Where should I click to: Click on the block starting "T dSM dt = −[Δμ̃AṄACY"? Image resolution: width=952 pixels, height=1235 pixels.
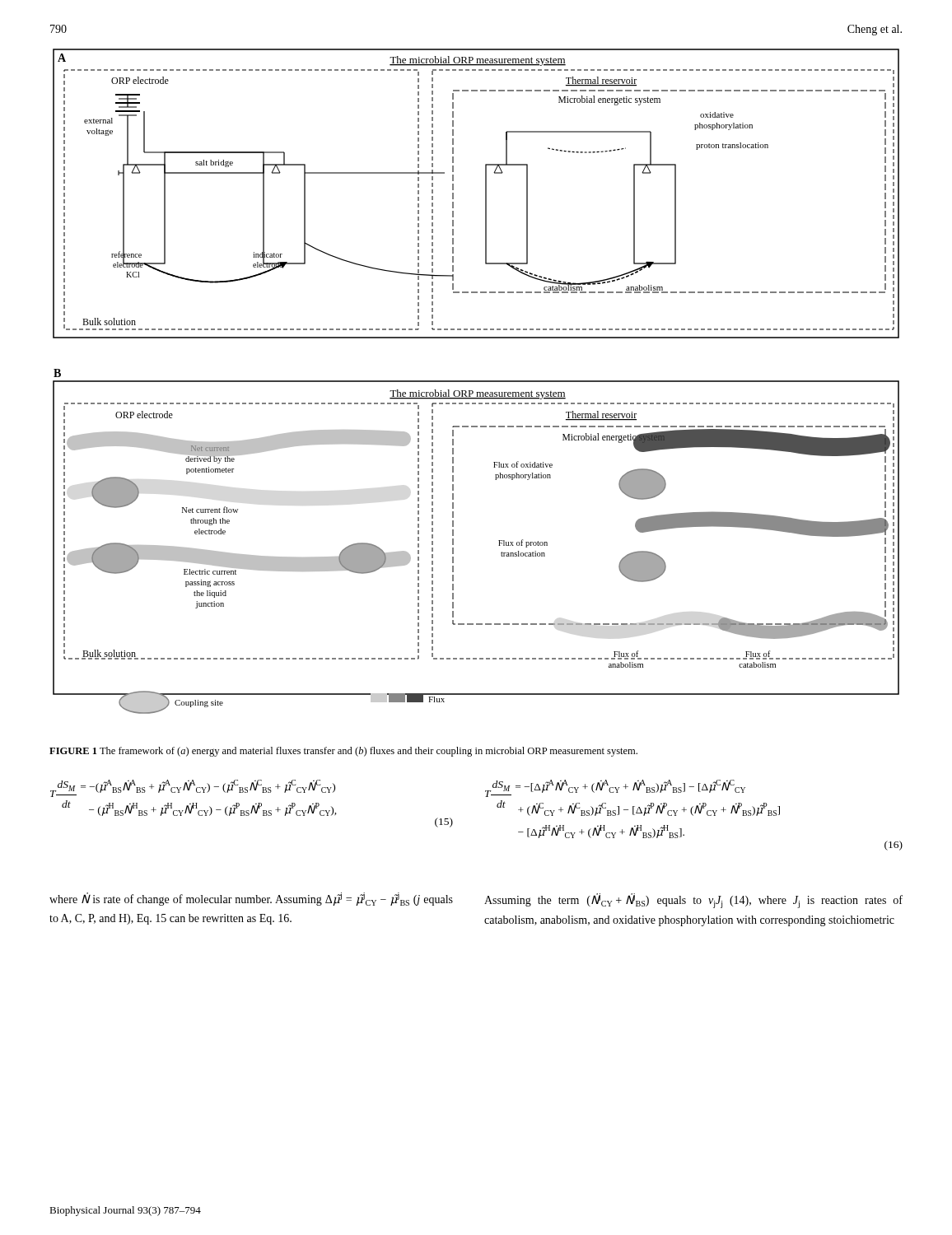[x=693, y=814]
